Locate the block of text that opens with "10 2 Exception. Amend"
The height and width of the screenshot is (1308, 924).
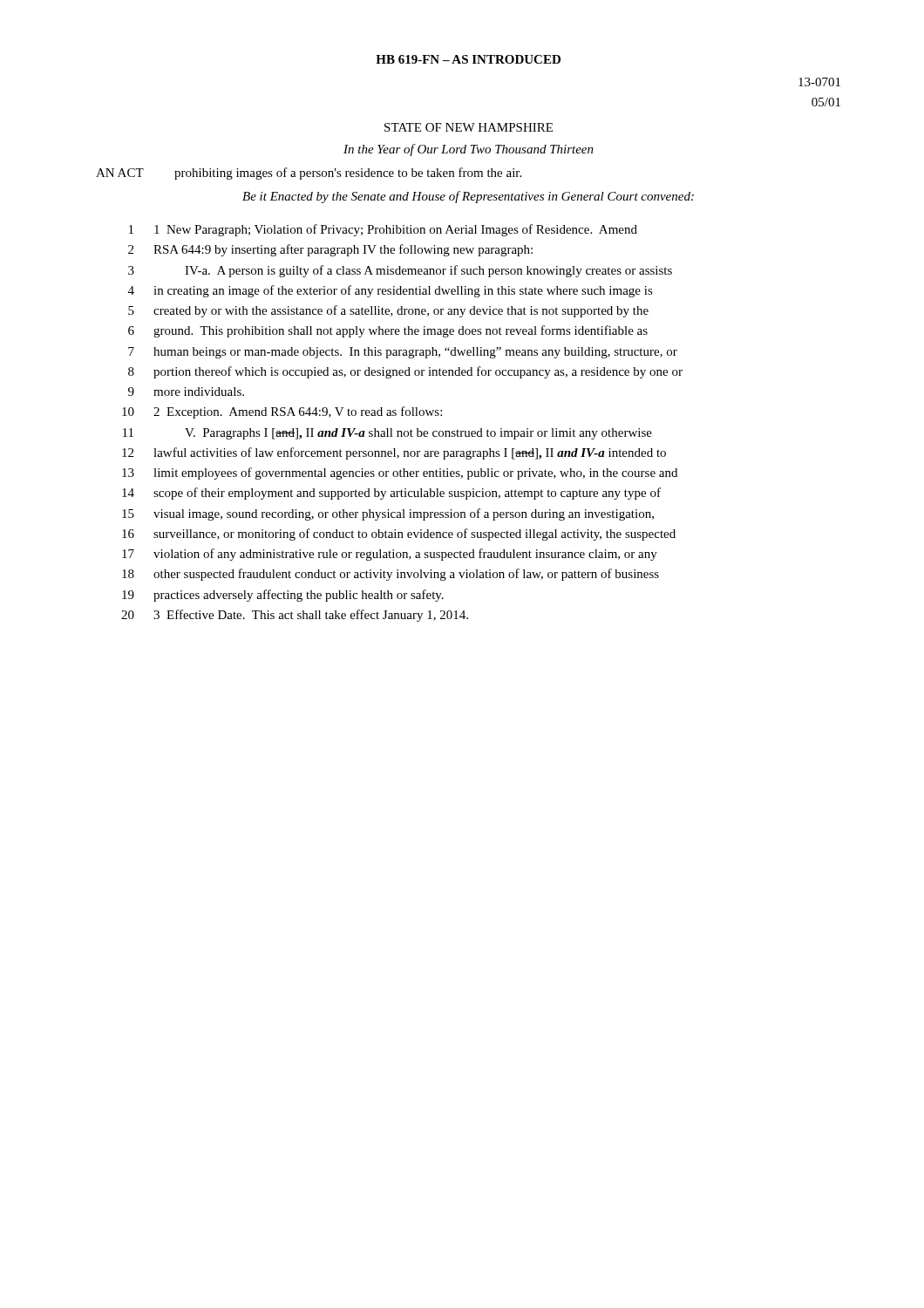(x=282, y=412)
